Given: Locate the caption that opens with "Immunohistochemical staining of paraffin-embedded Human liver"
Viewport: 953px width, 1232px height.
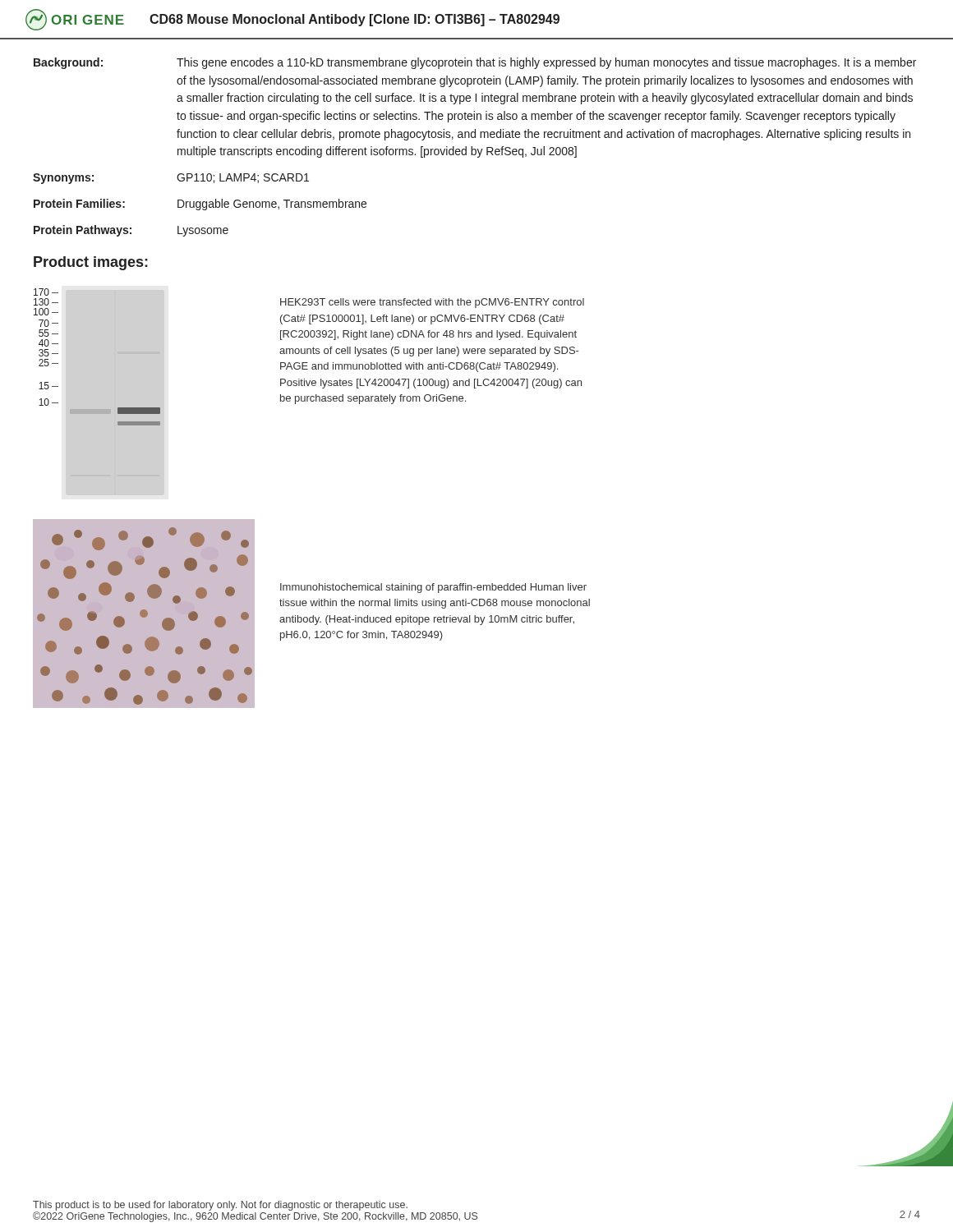Looking at the screenshot, I should pos(435,611).
